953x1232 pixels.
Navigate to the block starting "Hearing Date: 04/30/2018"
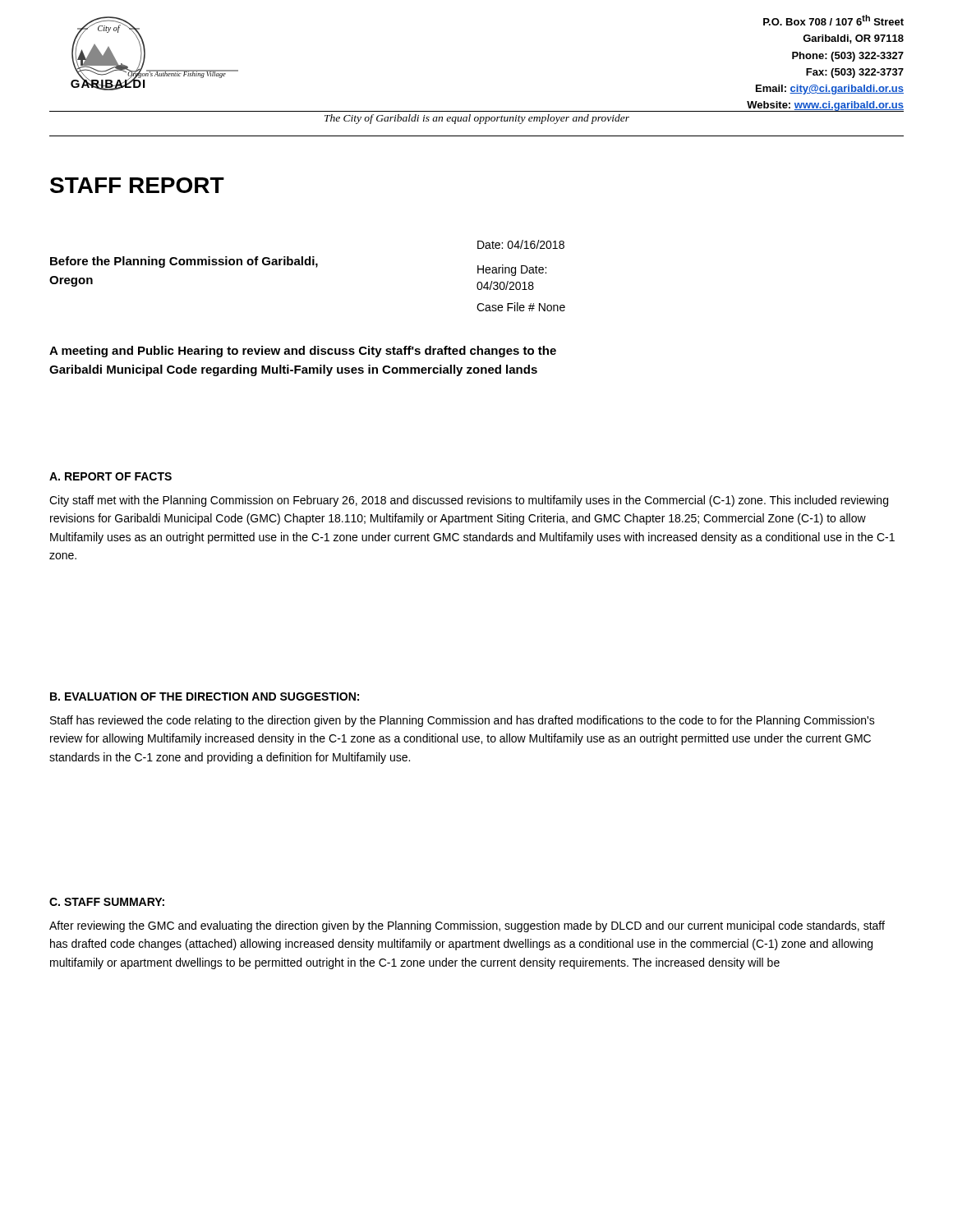[512, 270]
